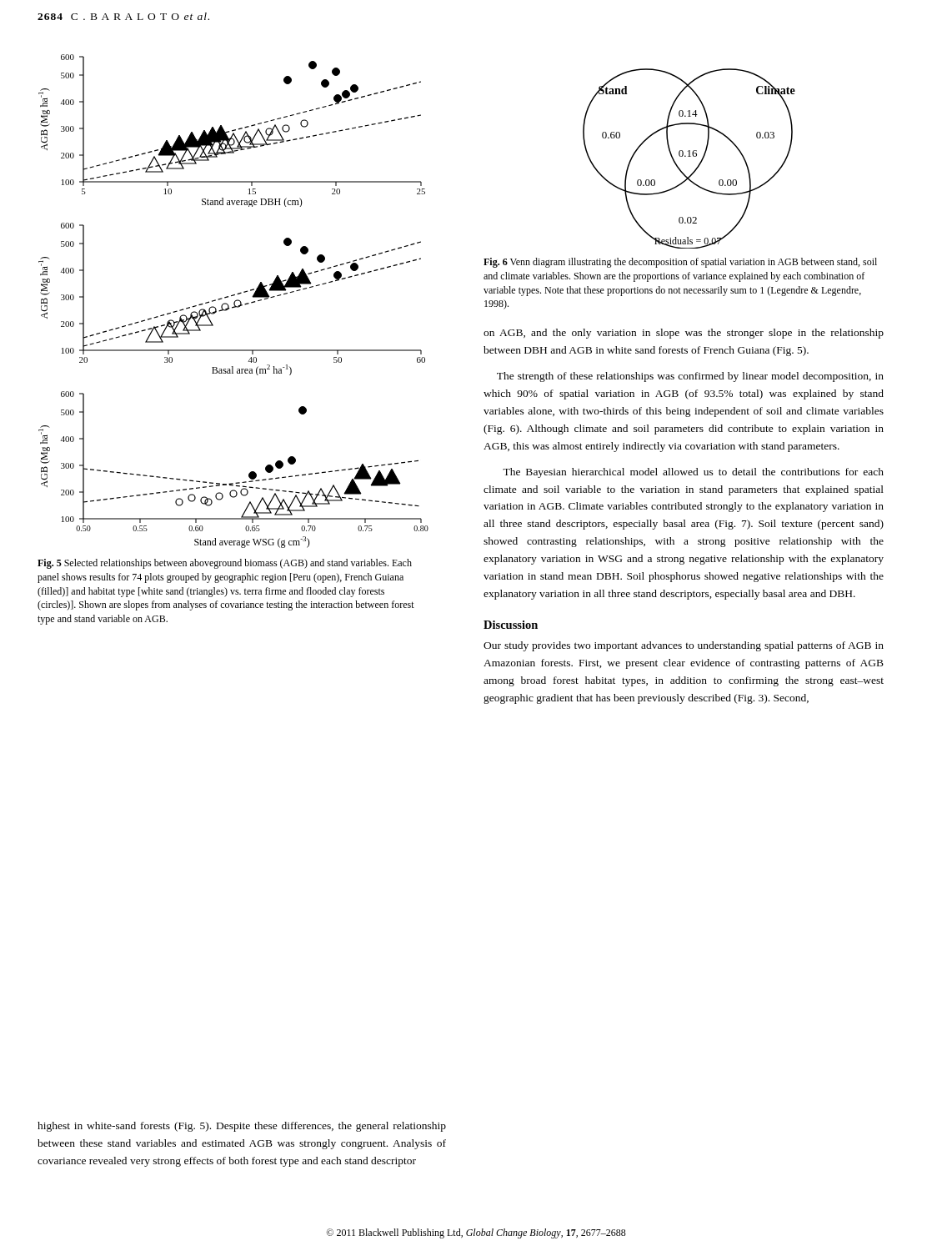Find the element starting "Fig. 5 Selected relationships between aboveground biomass (AGB)"
Image resolution: width=952 pixels, height=1251 pixels.
(x=226, y=591)
